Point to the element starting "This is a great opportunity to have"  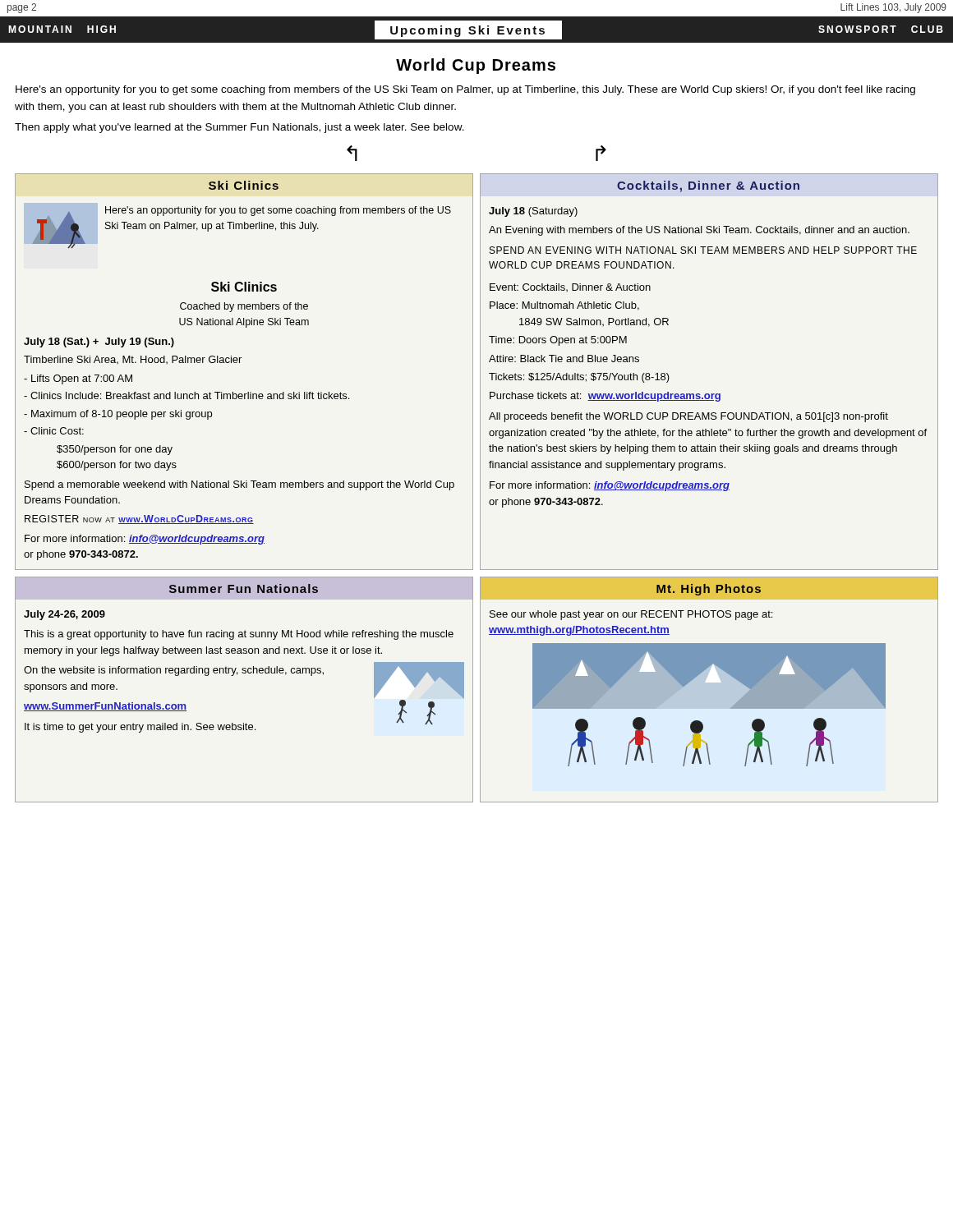(x=239, y=642)
